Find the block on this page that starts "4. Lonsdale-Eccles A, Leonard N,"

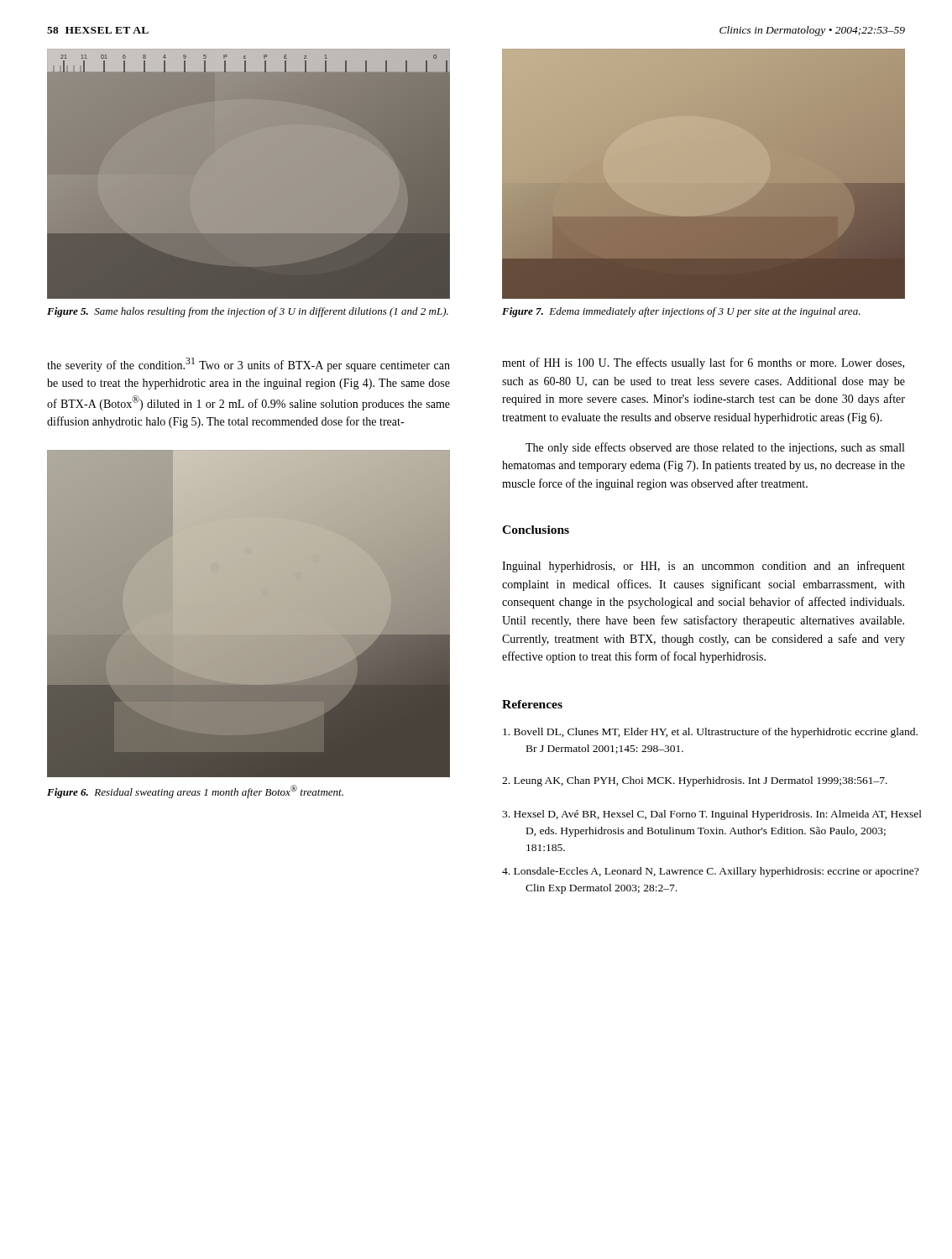click(710, 879)
